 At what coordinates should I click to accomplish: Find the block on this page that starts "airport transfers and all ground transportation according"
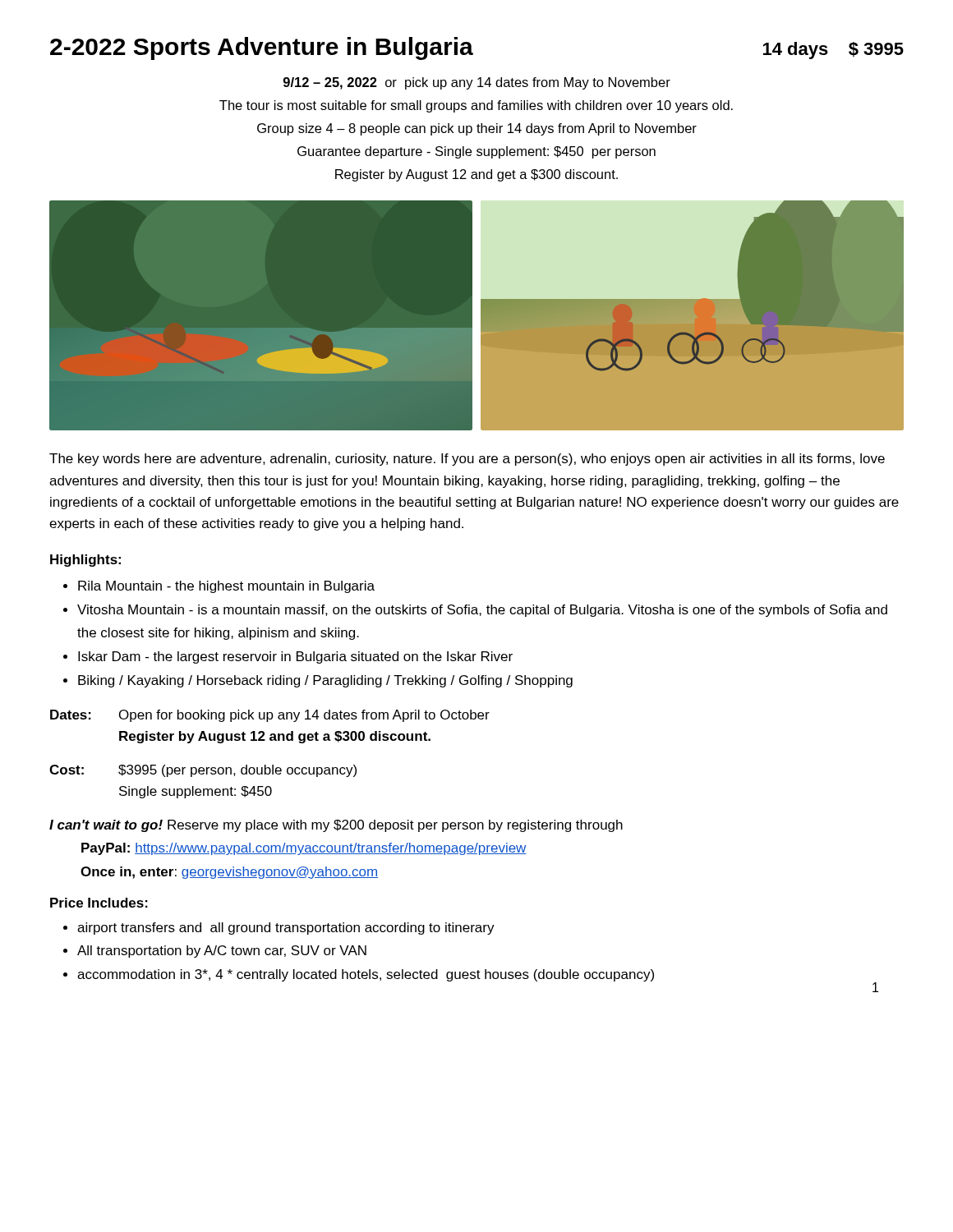point(286,927)
